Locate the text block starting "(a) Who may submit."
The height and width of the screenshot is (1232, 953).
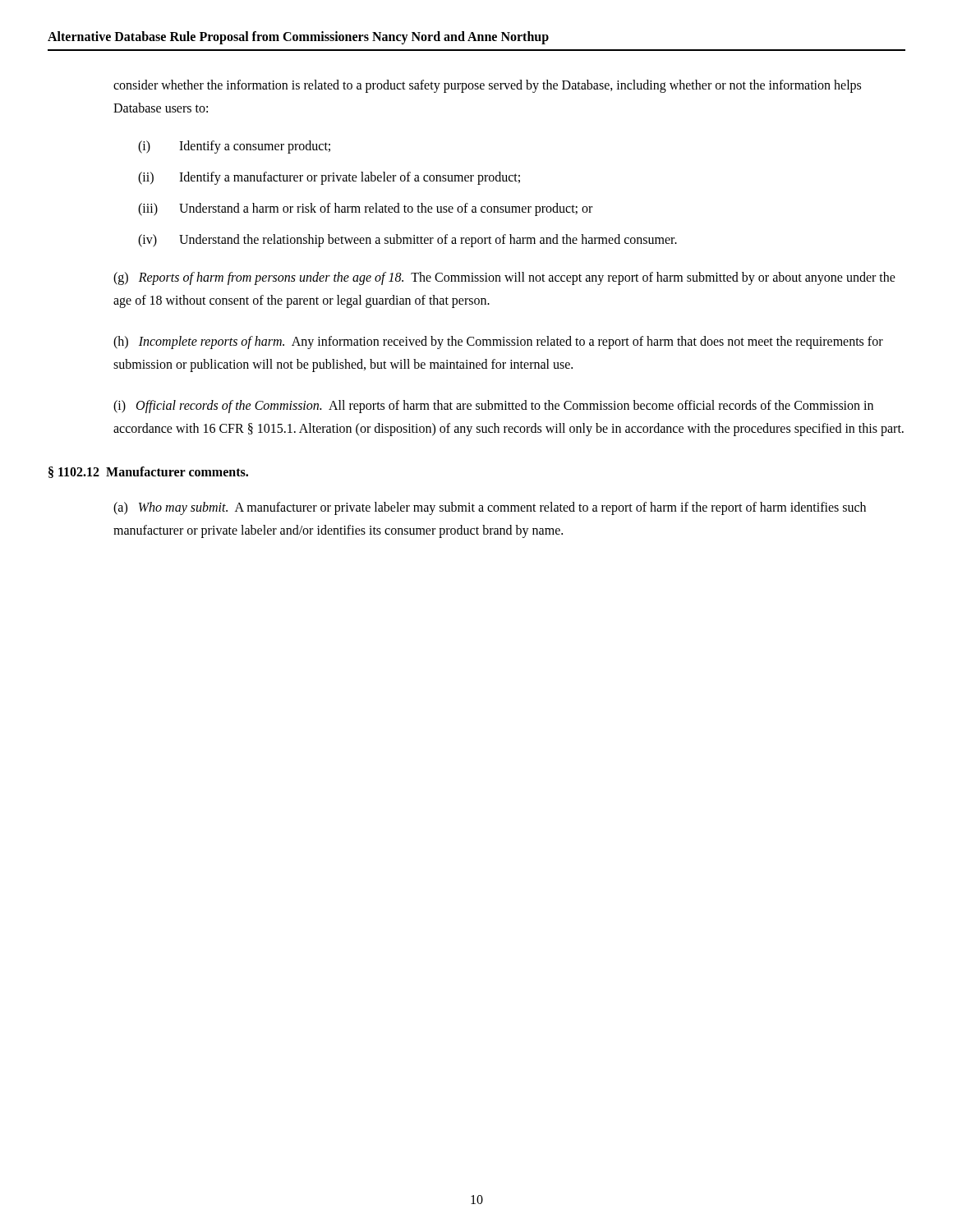(490, 519)
